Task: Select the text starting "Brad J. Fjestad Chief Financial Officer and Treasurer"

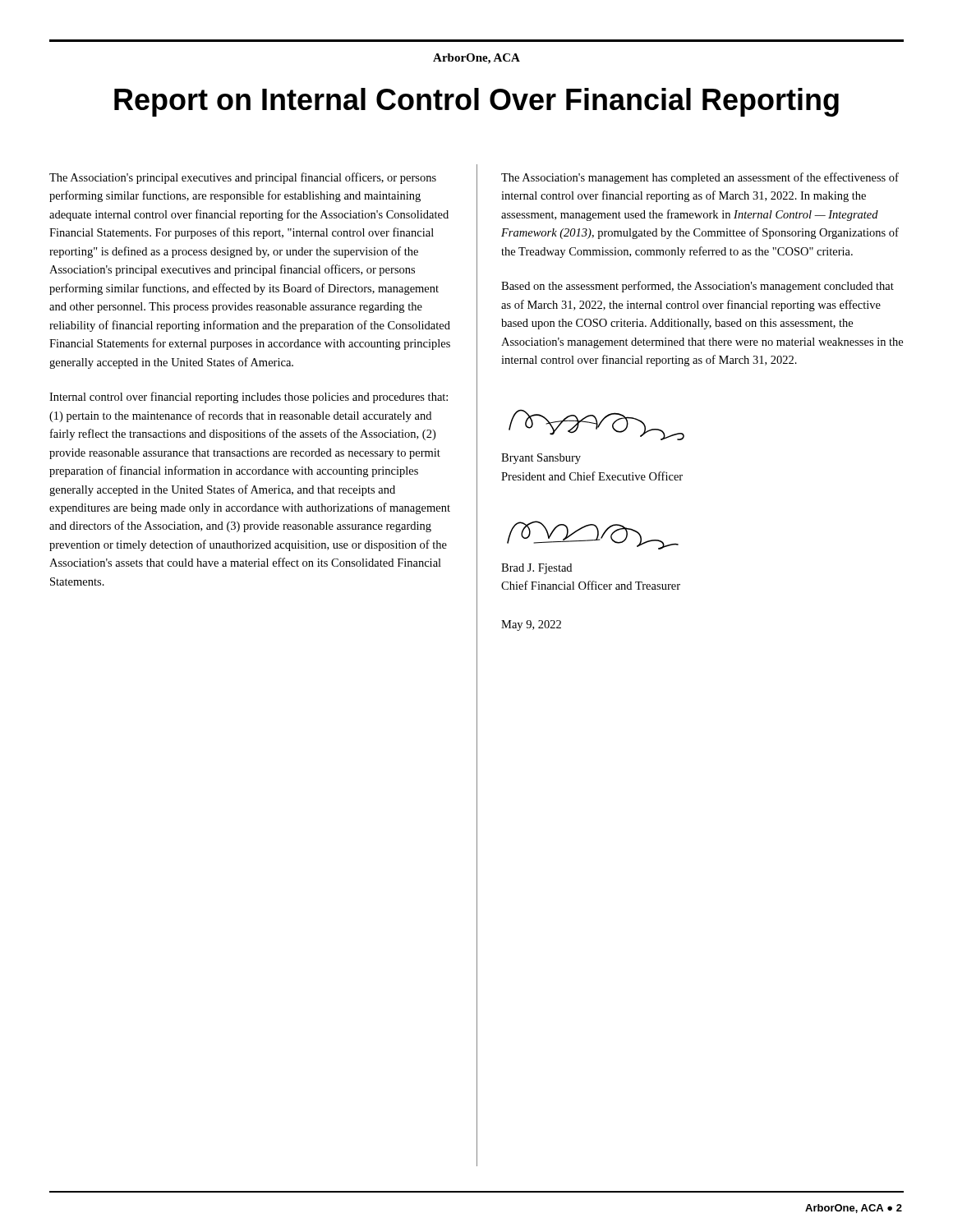Action: pos(591,576)
